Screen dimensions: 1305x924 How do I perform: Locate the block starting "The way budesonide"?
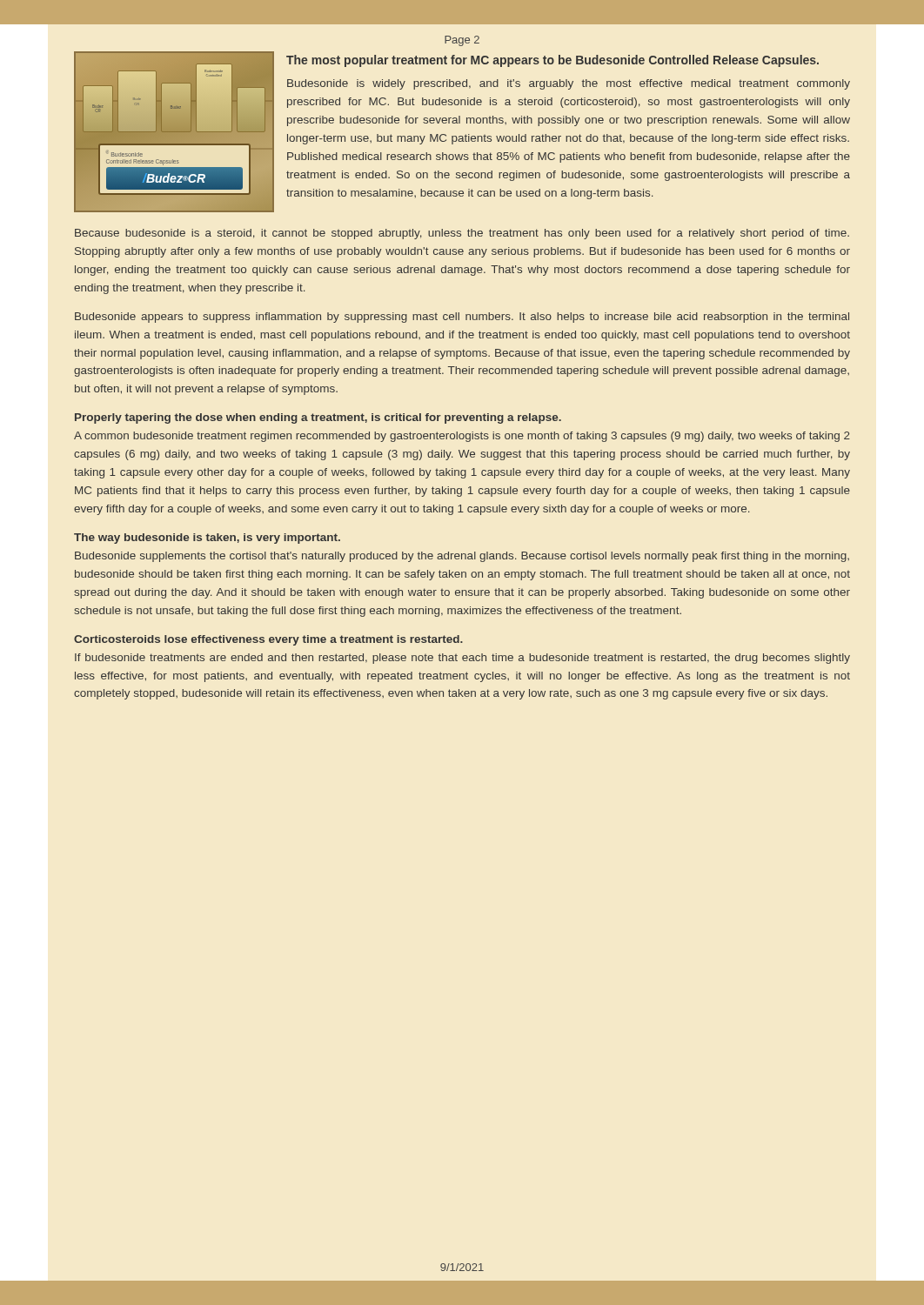click(x=207, y=537)
